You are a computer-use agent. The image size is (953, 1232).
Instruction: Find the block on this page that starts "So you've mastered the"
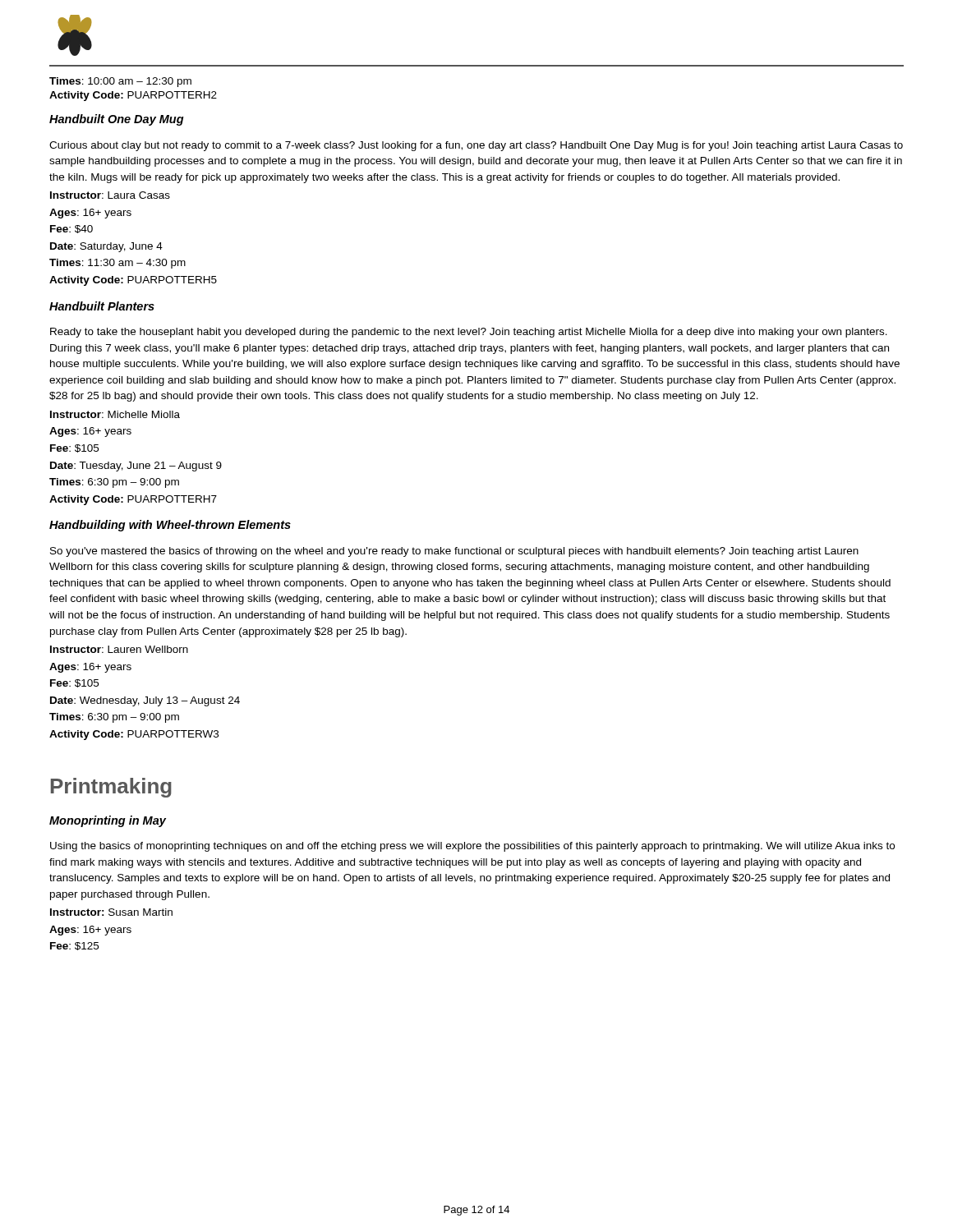pyautogui.click(x=454, y=552)
